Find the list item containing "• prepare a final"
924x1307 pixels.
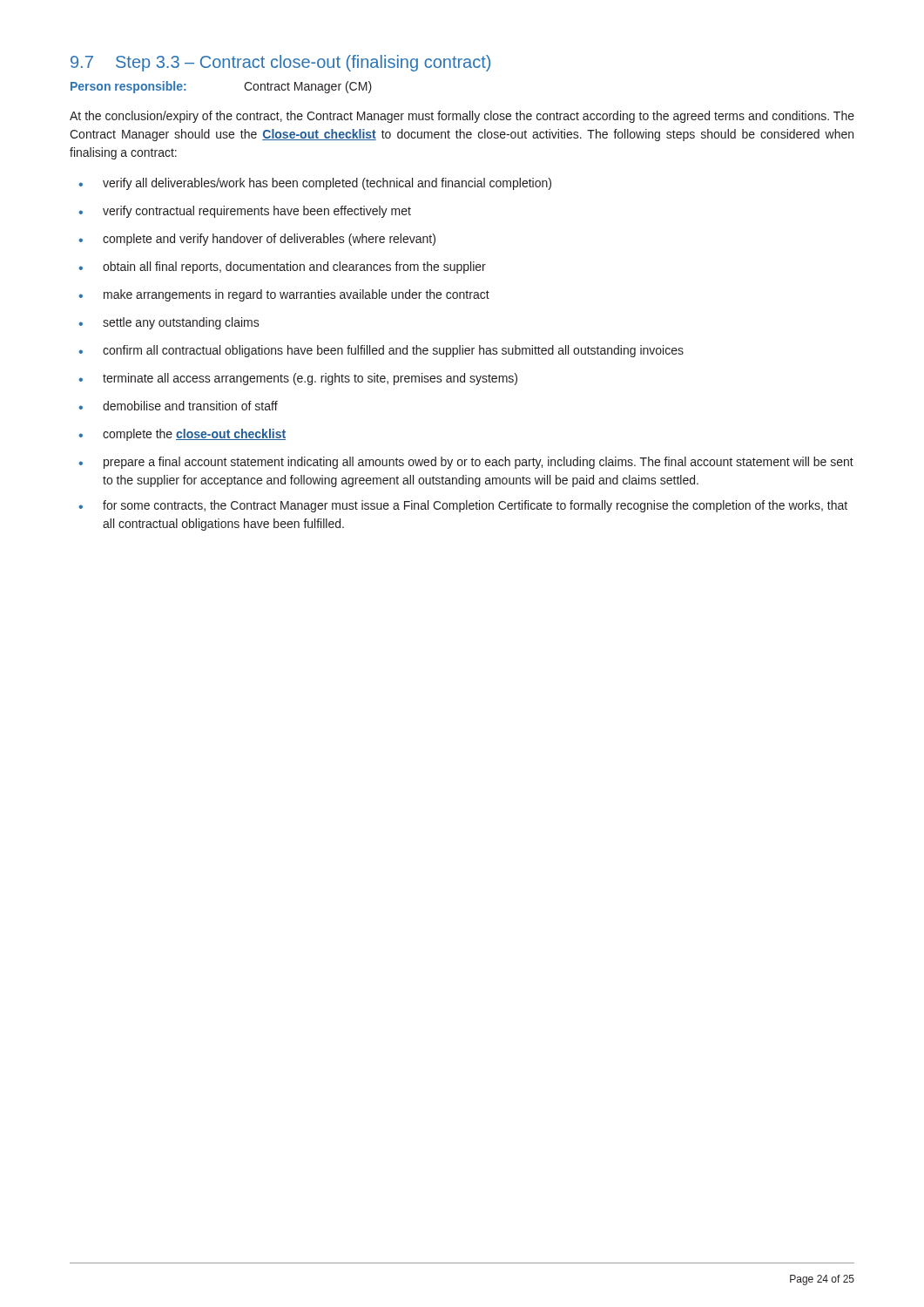coord(466,471)
